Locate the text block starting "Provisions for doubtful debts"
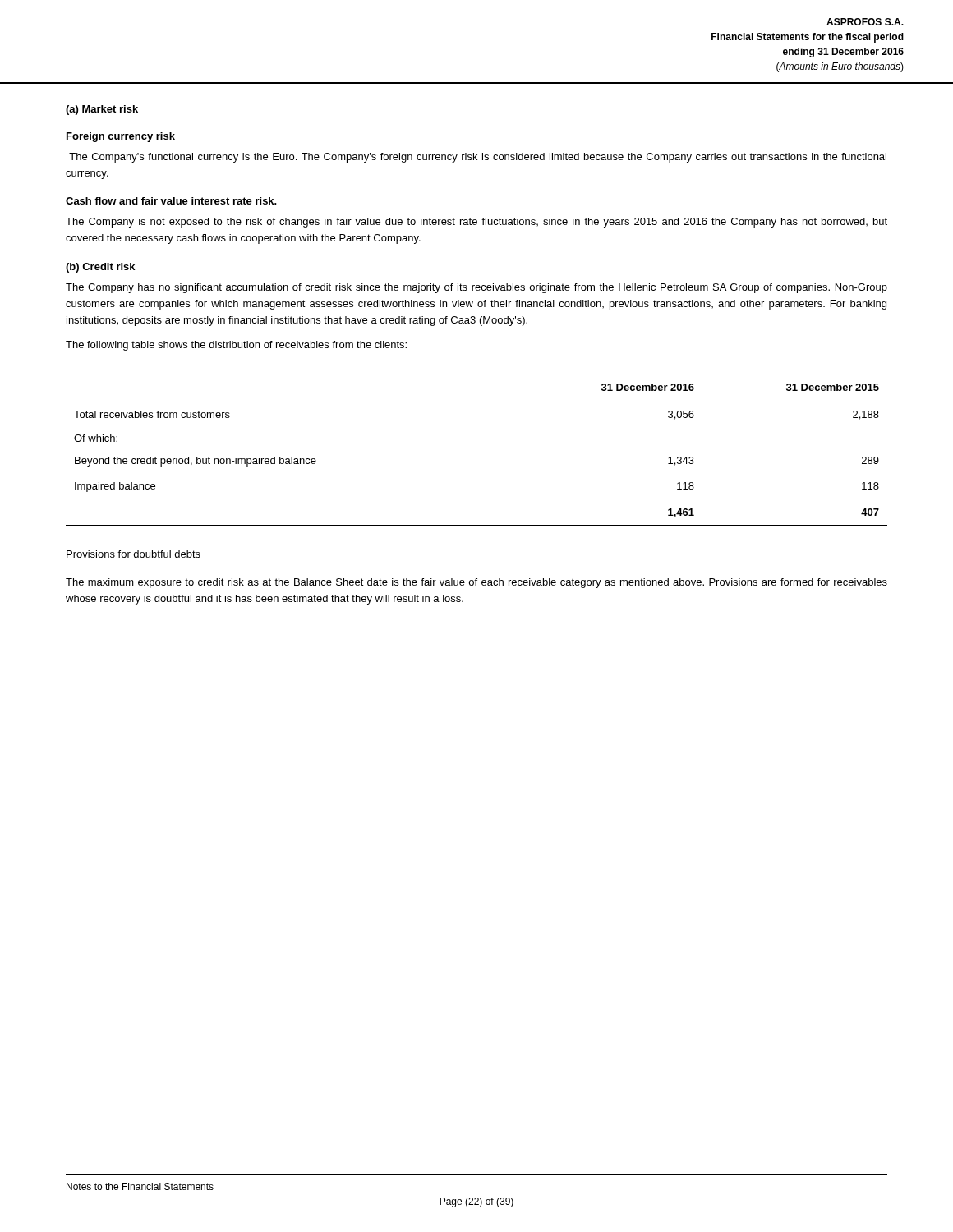This screenshot has height=1232, width=953. (x=133, y=554)
